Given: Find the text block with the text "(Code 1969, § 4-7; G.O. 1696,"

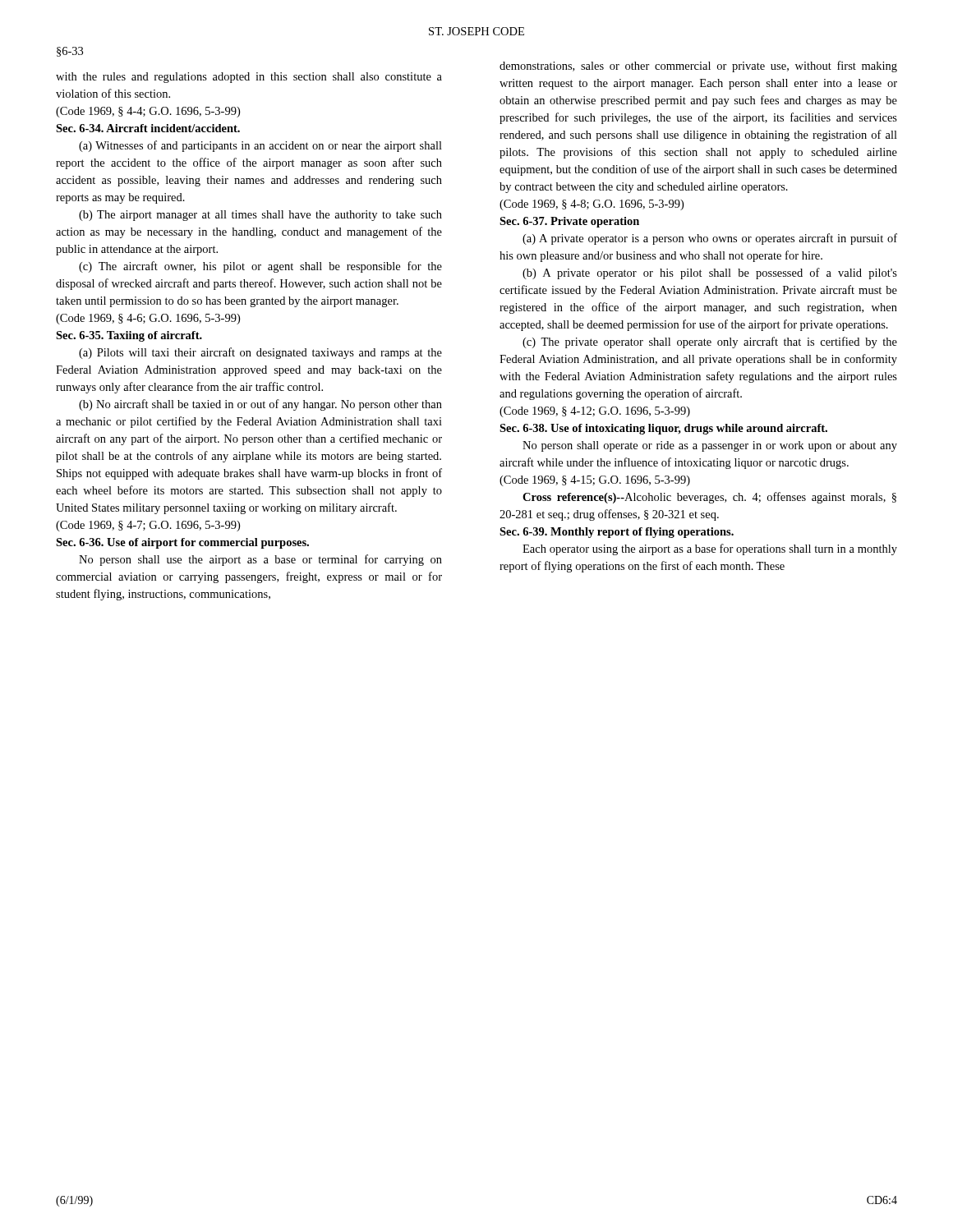Looking at the screenshot, I should (x=148, y=525).
